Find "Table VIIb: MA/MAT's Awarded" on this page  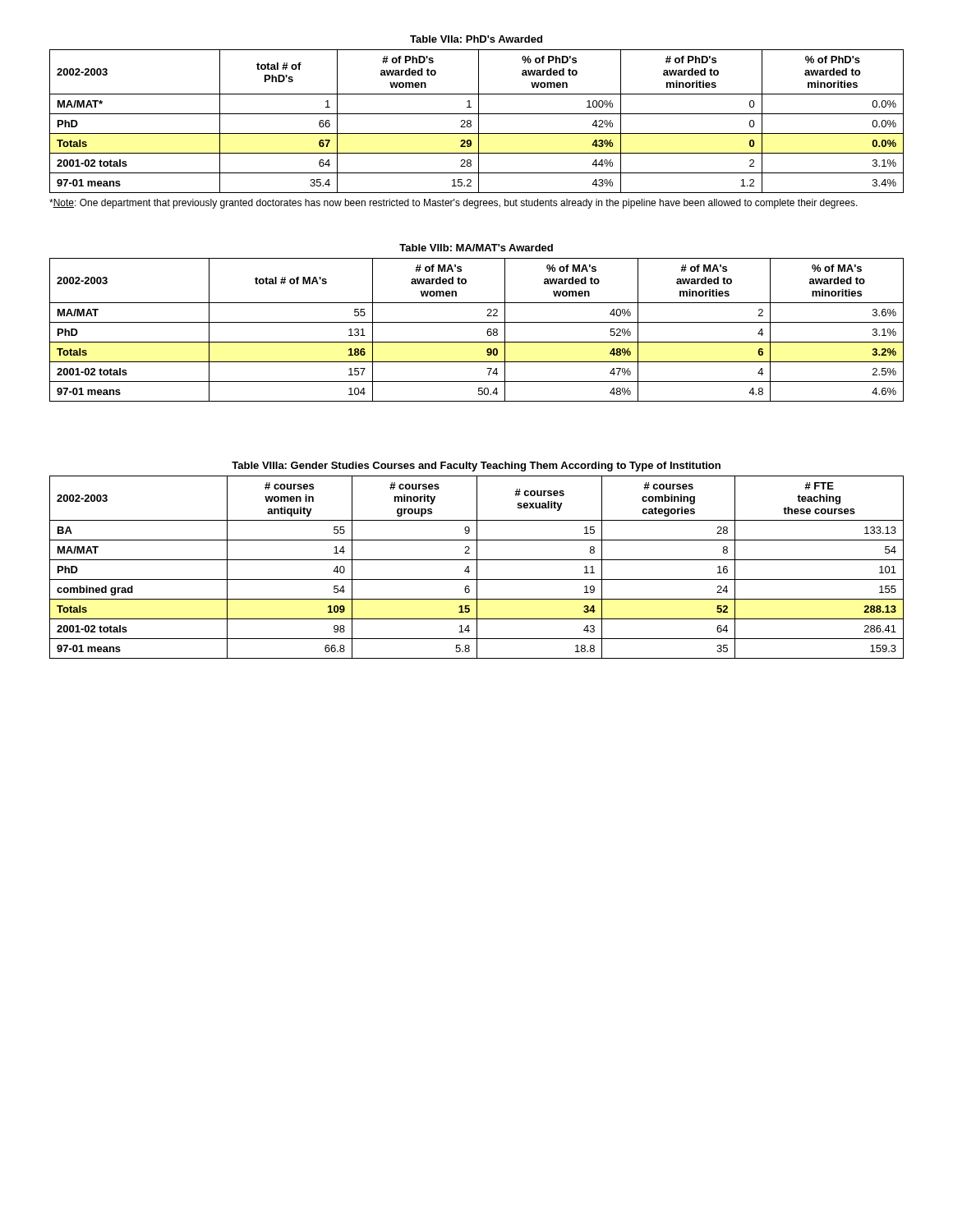[x=476, y=248]
